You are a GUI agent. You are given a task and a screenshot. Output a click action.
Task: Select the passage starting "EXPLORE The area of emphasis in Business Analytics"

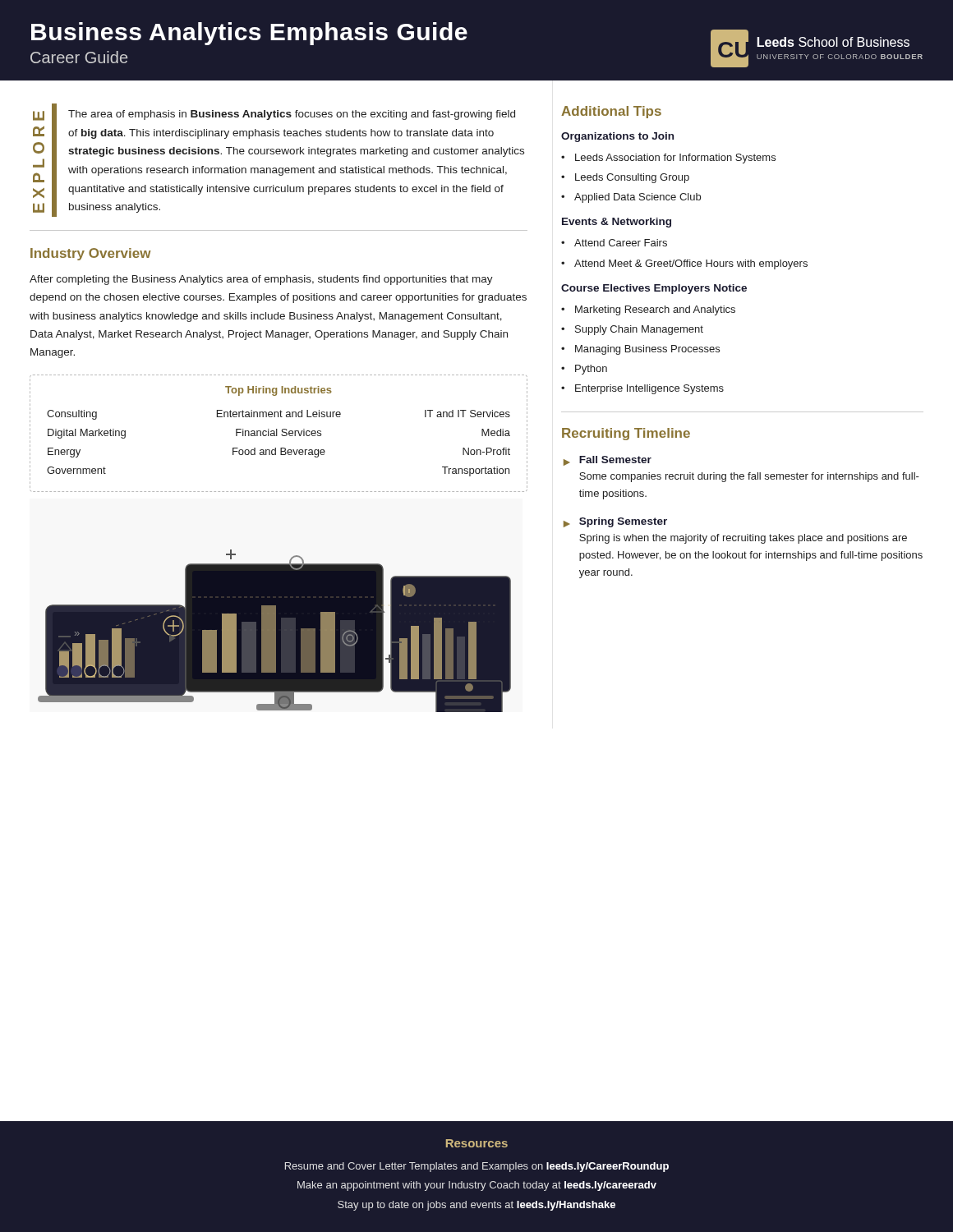pyautogui.click(x=278, y=160)
